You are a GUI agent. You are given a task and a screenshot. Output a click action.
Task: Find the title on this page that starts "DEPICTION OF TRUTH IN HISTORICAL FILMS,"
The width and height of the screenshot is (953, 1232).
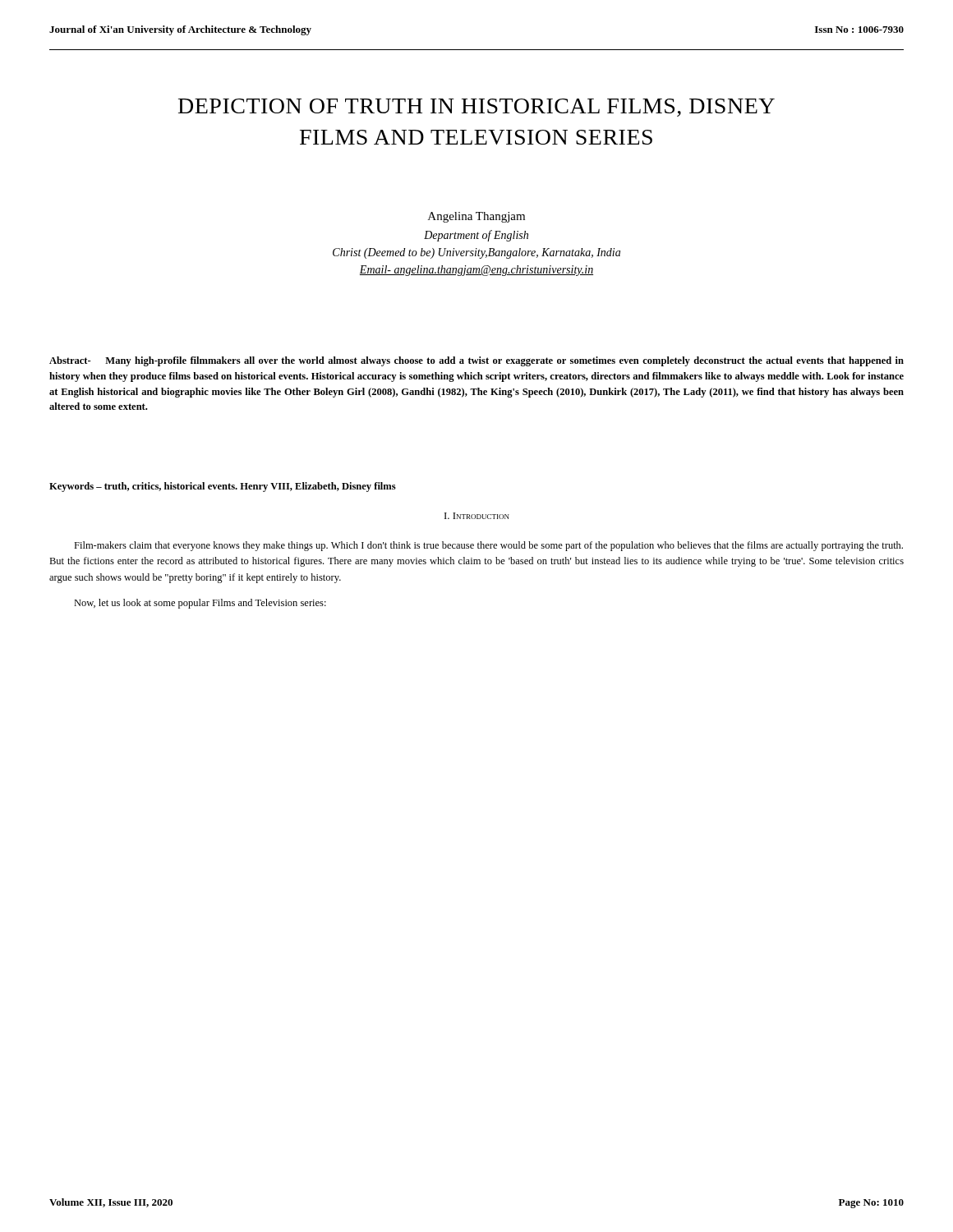click(476, 121)
